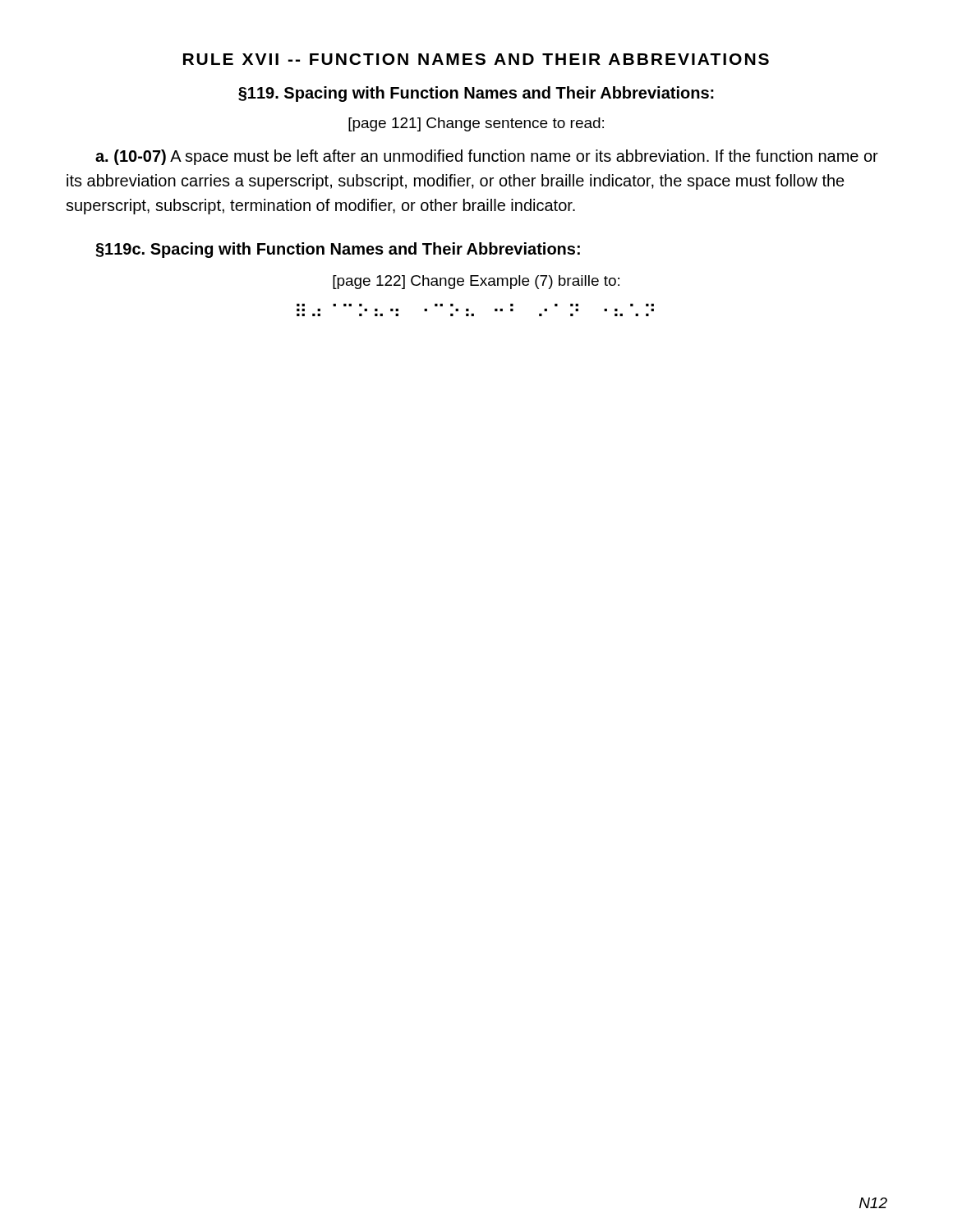Navigate to the block starting "§119c. Spacing with Function Names and Their Abbreviations:"
Image resolution: width=953 pixels, height=1232 pixels.
[x=338, y=249]
